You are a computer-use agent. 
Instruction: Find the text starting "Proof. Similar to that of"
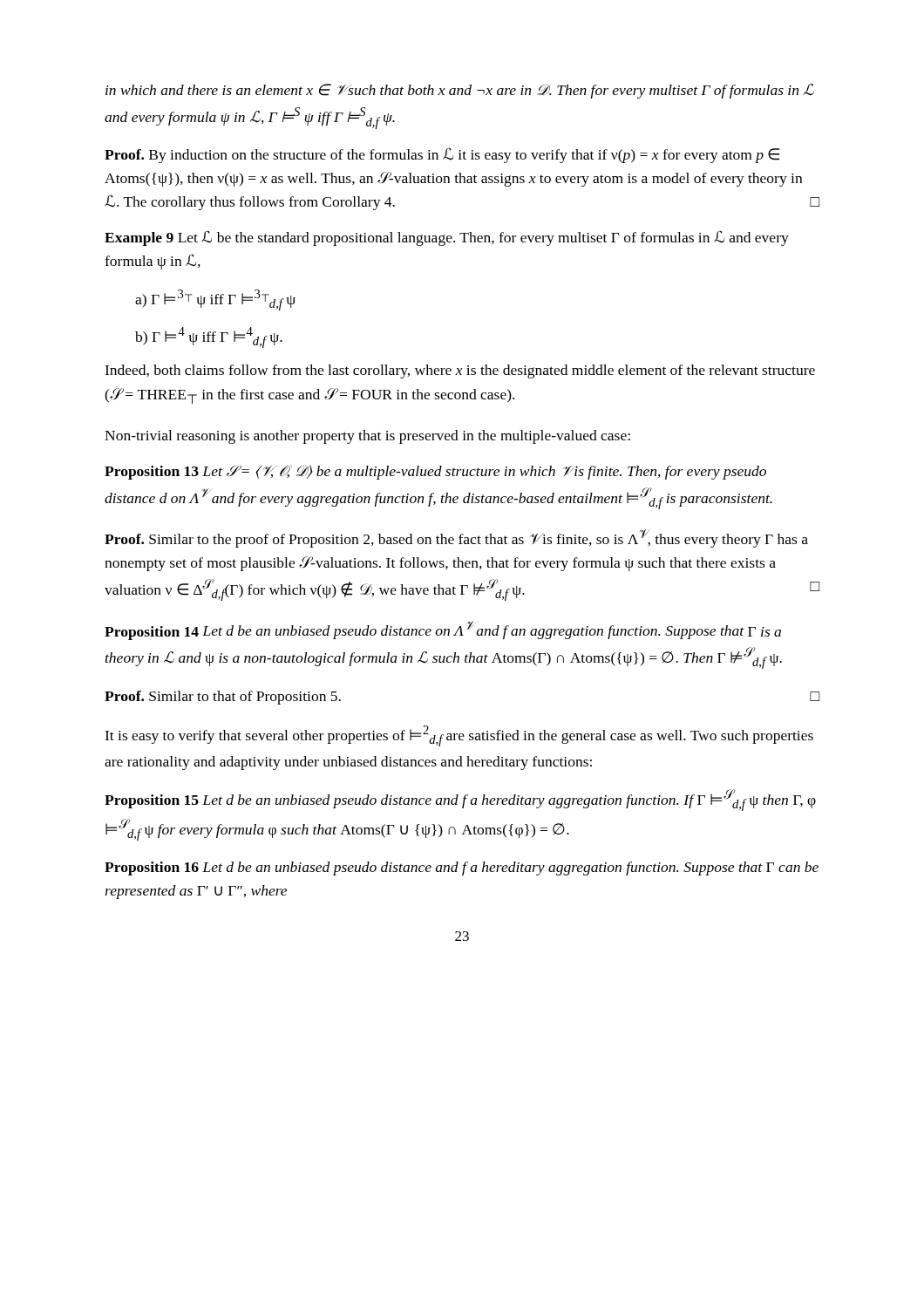click(x=218, y=697)
